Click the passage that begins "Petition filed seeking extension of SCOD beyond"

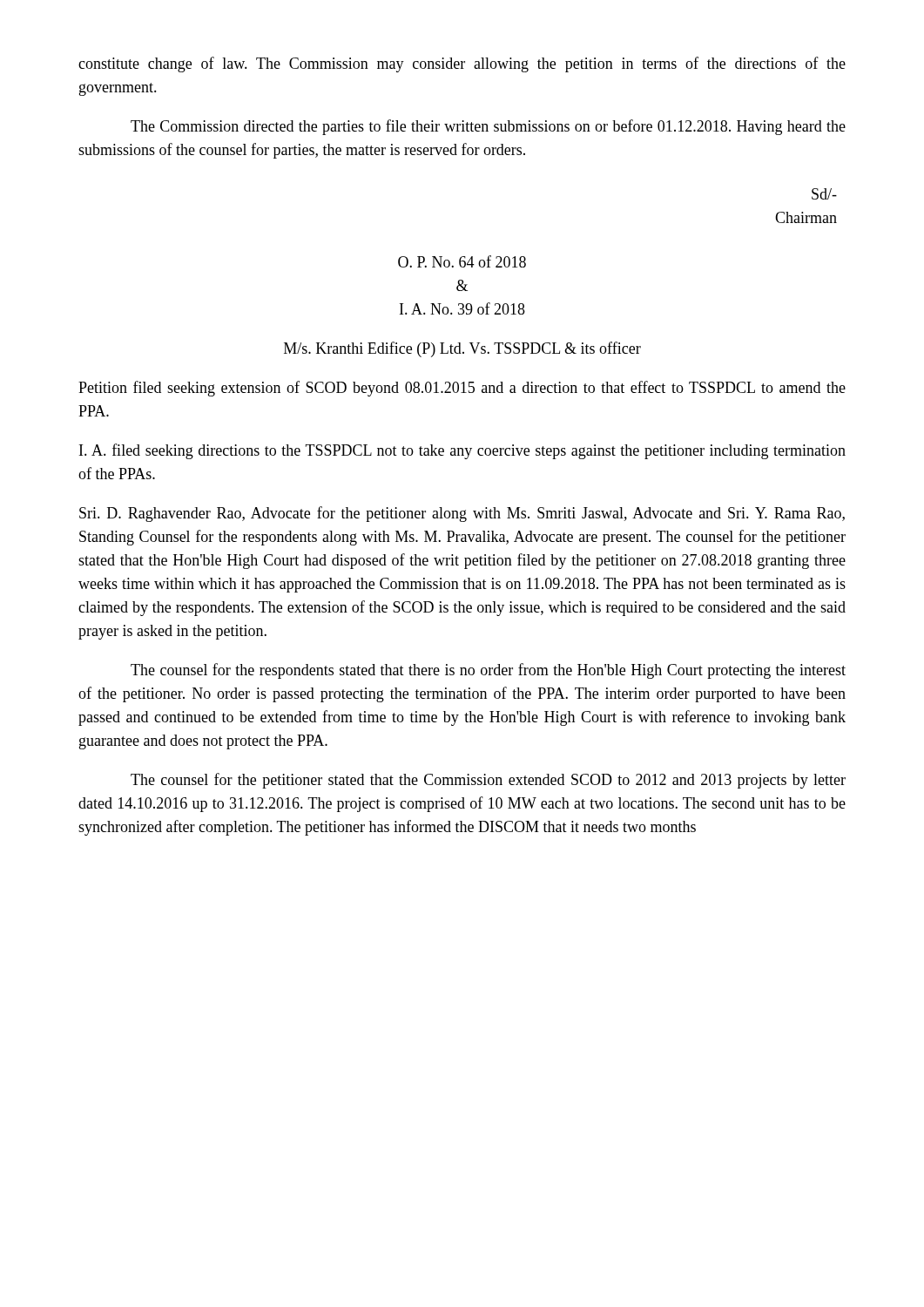point(462,399)
